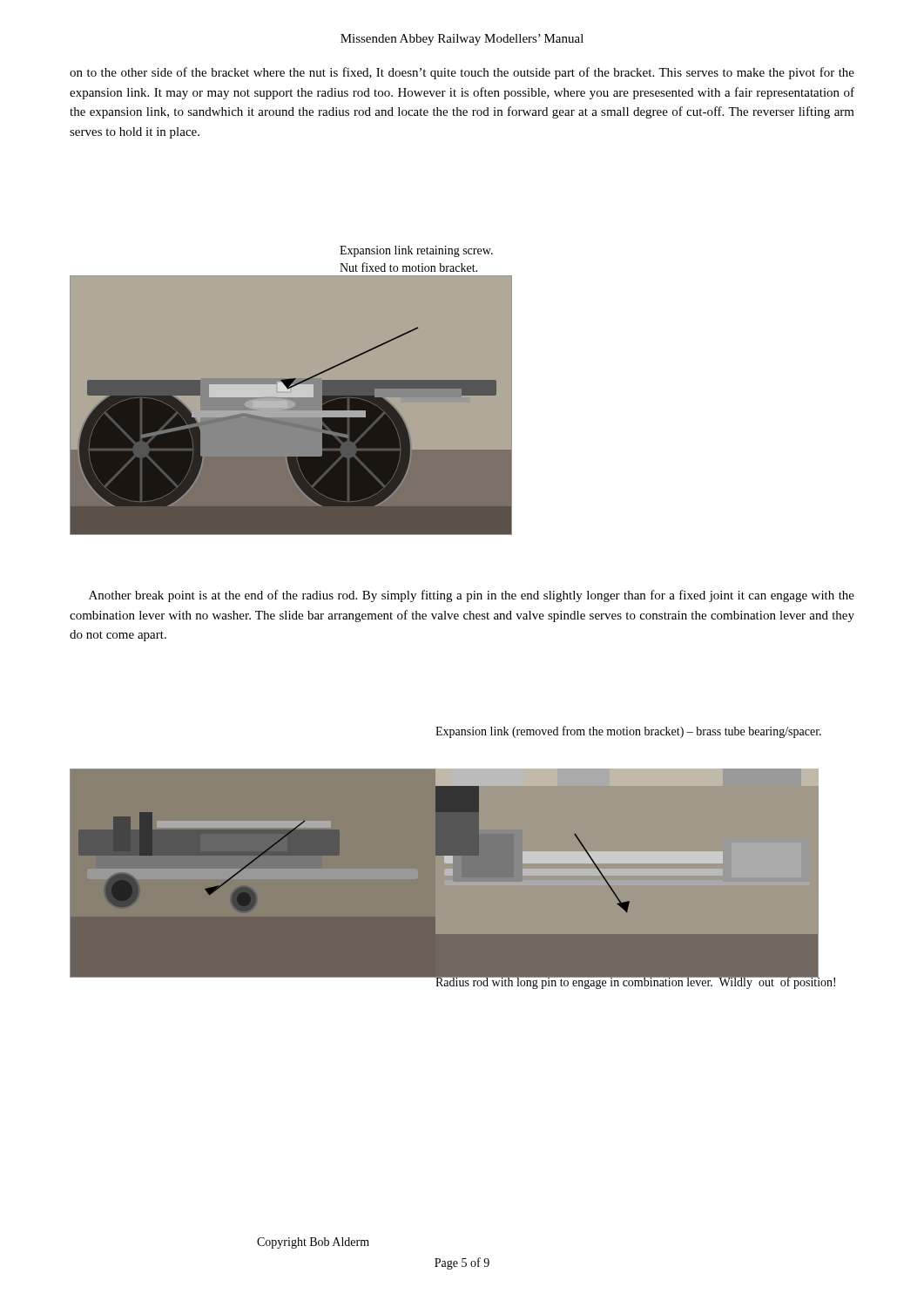Find the text block containing "Another break point is at the"
Viewport: 924px width, 1307px height.
tap(462, 615)
